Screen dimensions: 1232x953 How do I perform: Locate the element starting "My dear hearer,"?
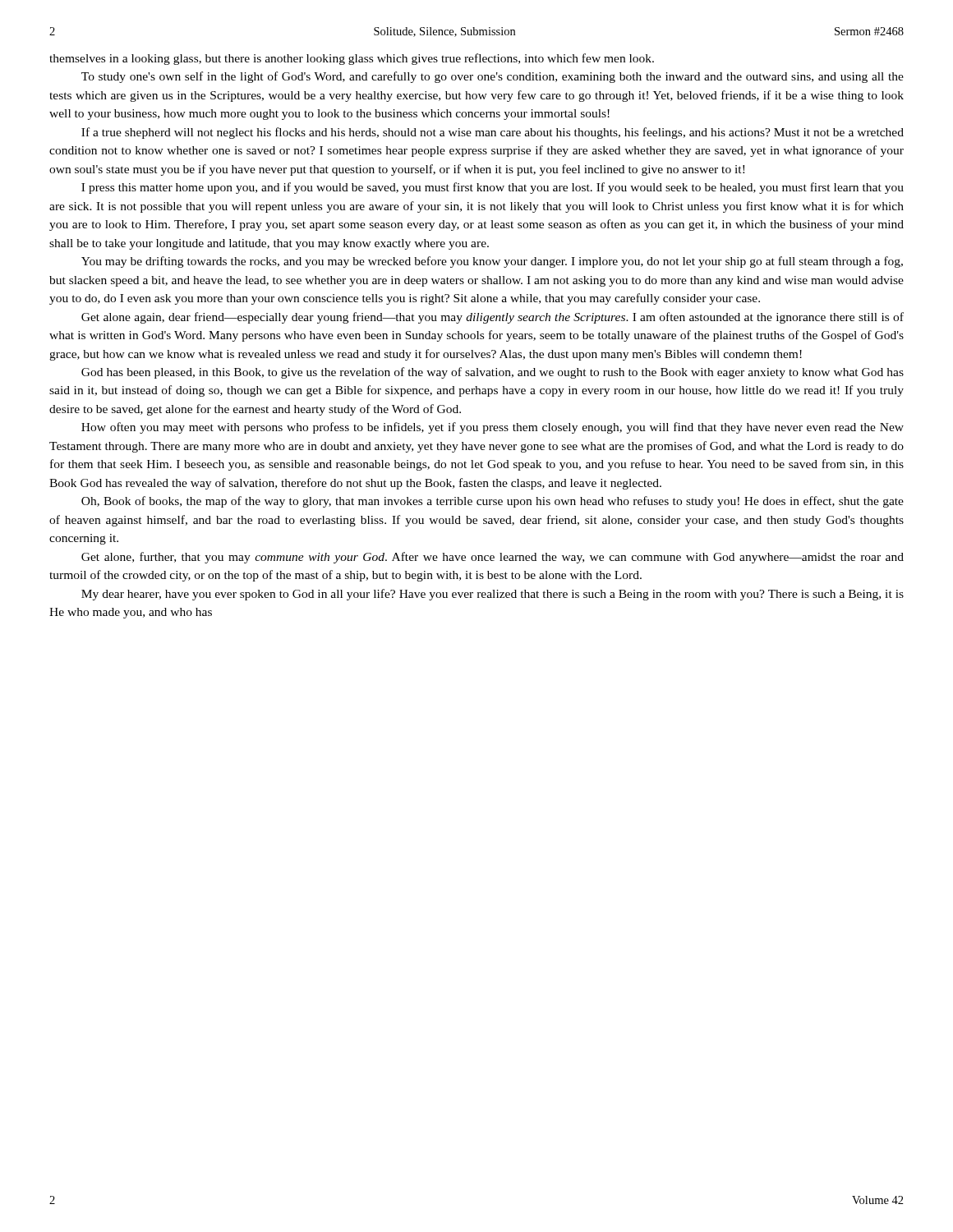click(476, 602)
